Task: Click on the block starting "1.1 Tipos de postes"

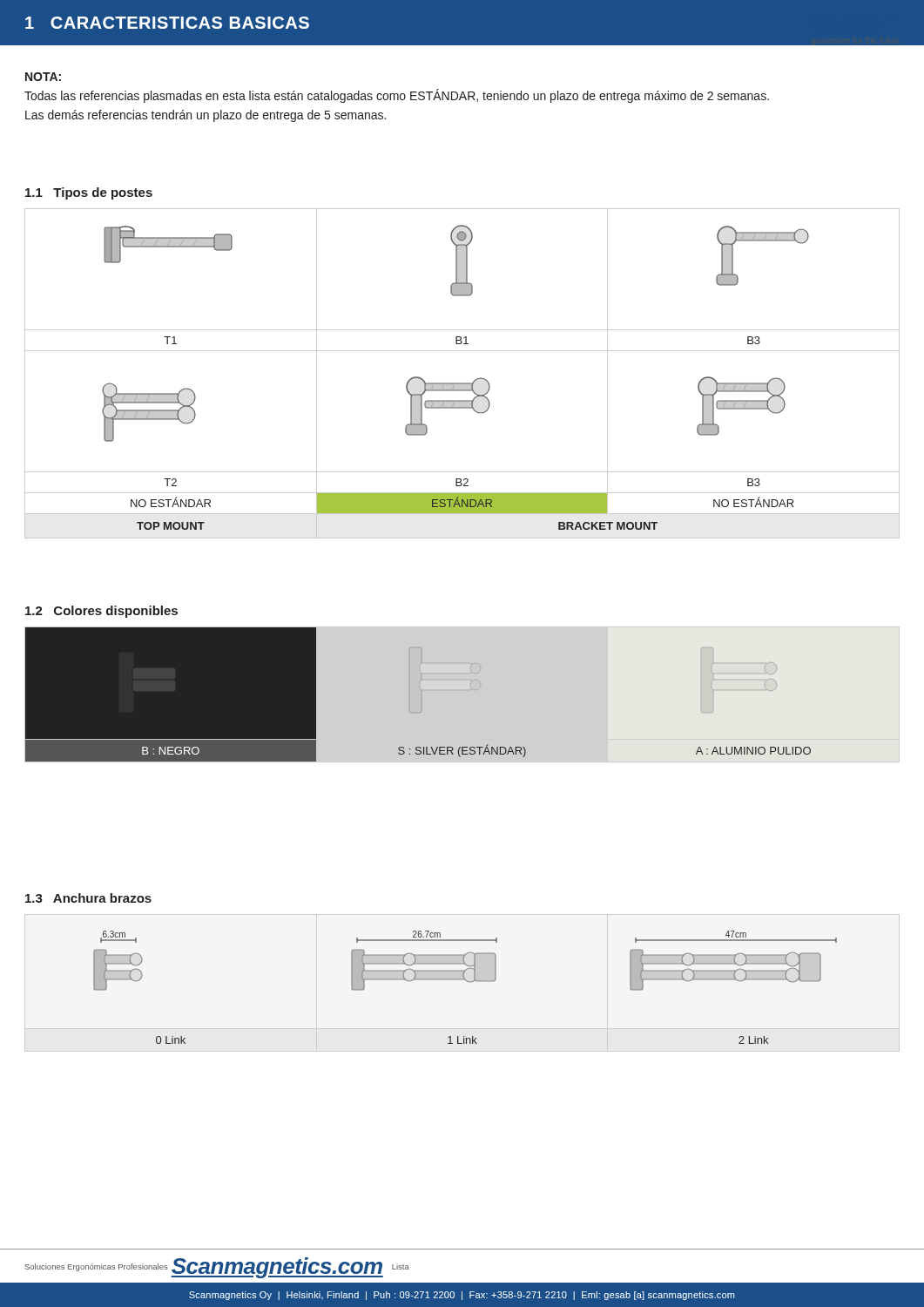Action: point(89,192)
